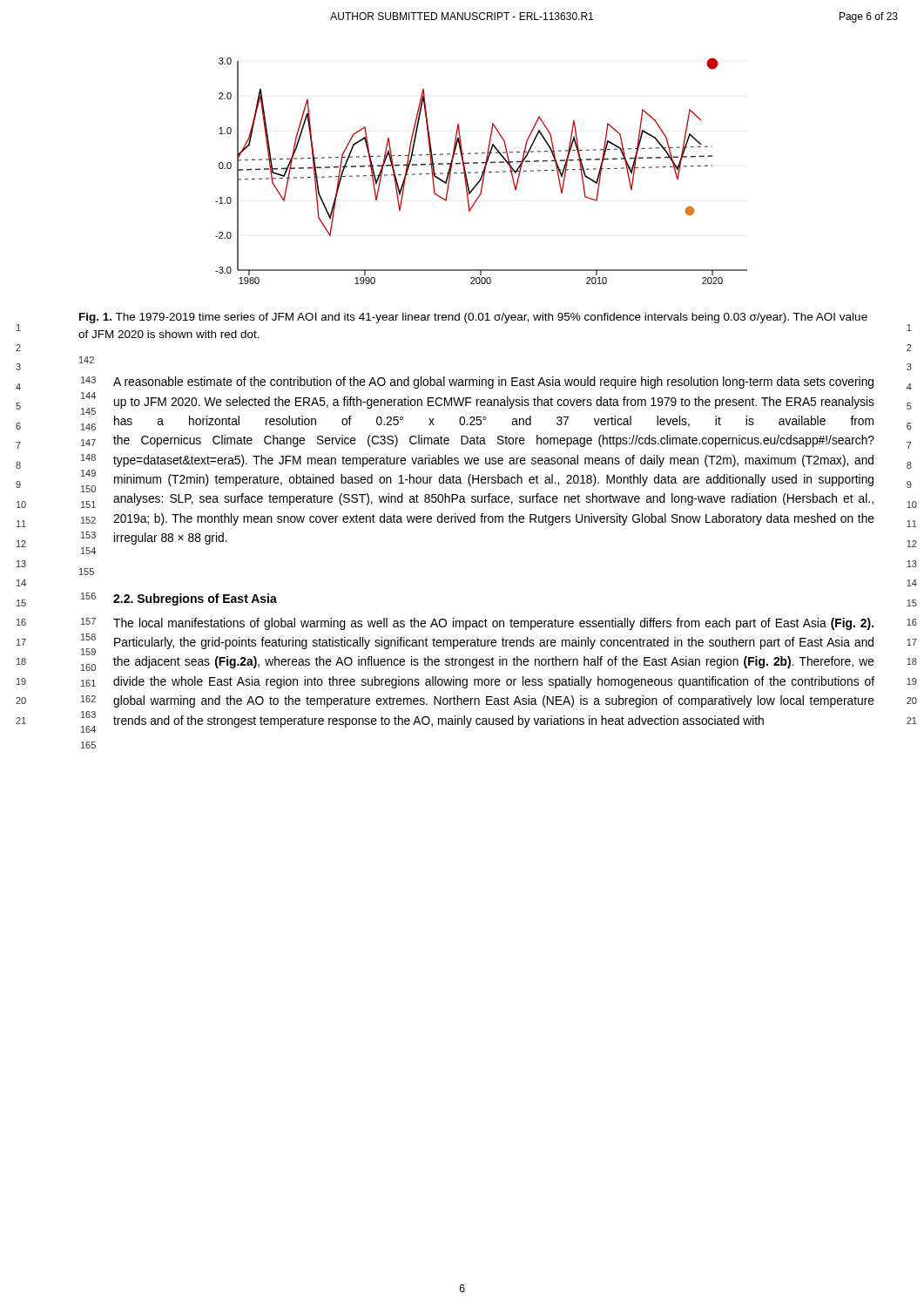The image size is (924, 1307).
Task: Select the text block that reads "143144145146147148149150151152153154 A reasonable estimate of the contribution"
Action: 477,466
